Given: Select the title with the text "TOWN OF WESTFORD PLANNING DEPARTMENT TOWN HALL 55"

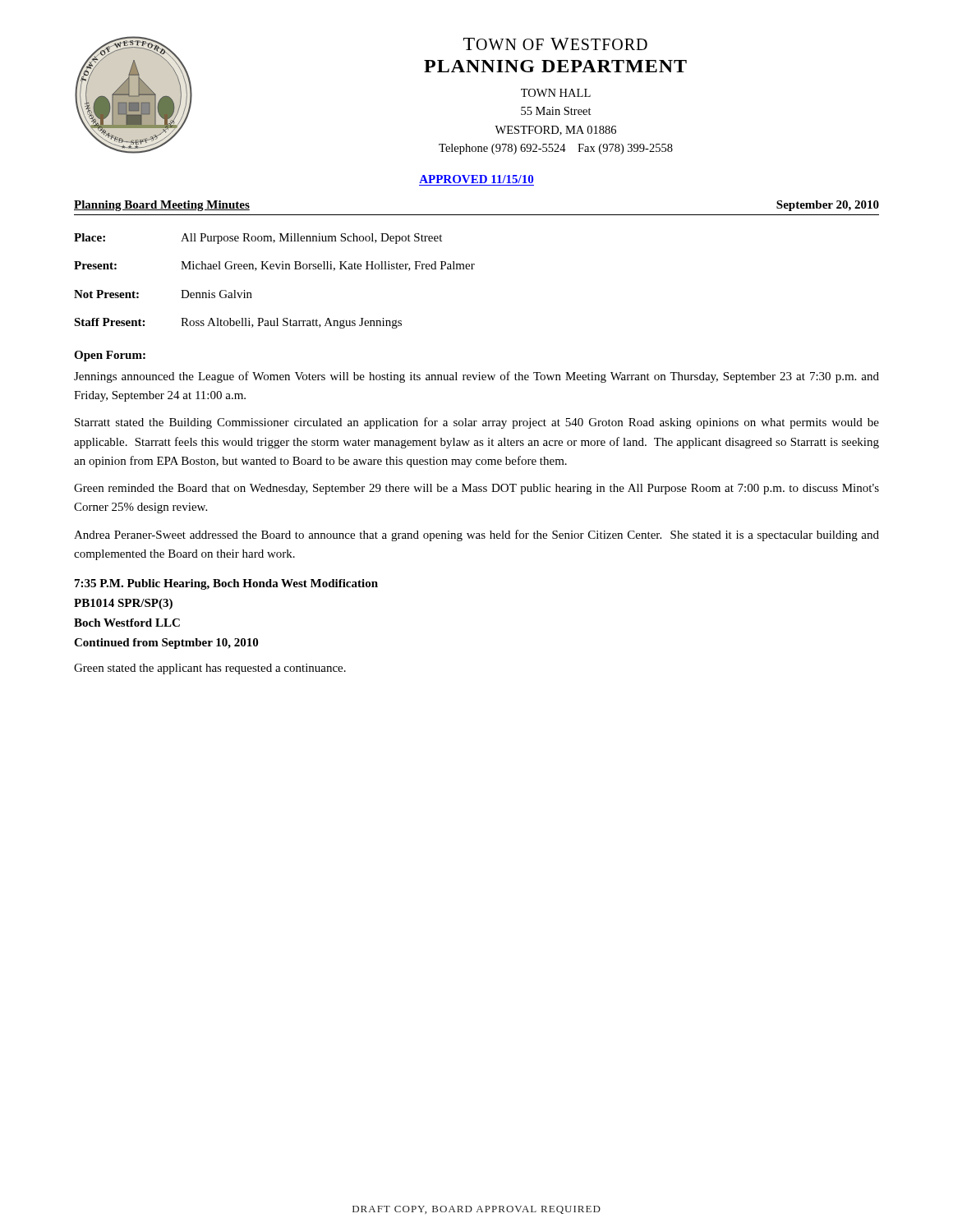Looking at the screenshot, I should pos(556,95).
